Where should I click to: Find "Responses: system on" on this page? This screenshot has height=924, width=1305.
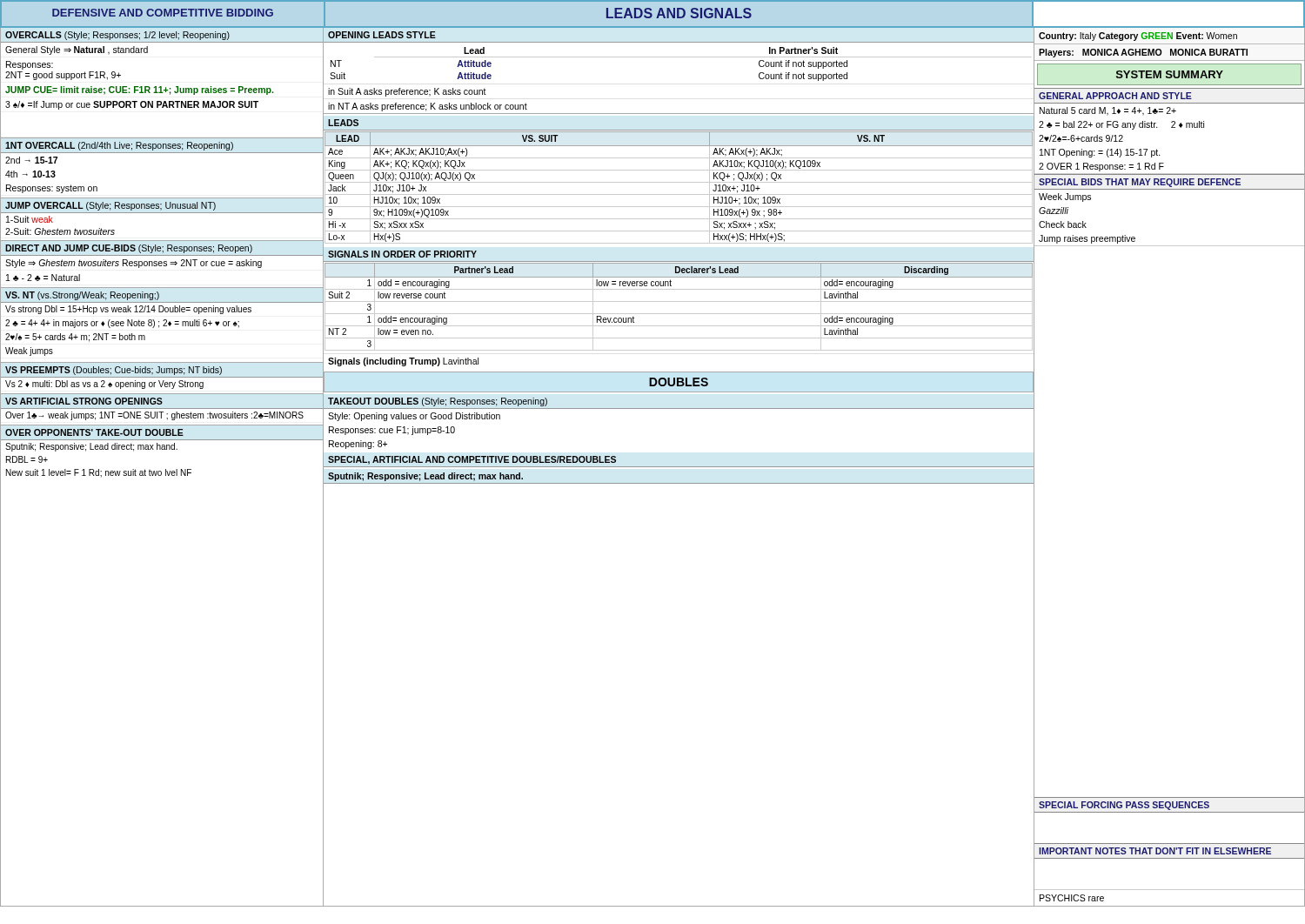[51, 188]
